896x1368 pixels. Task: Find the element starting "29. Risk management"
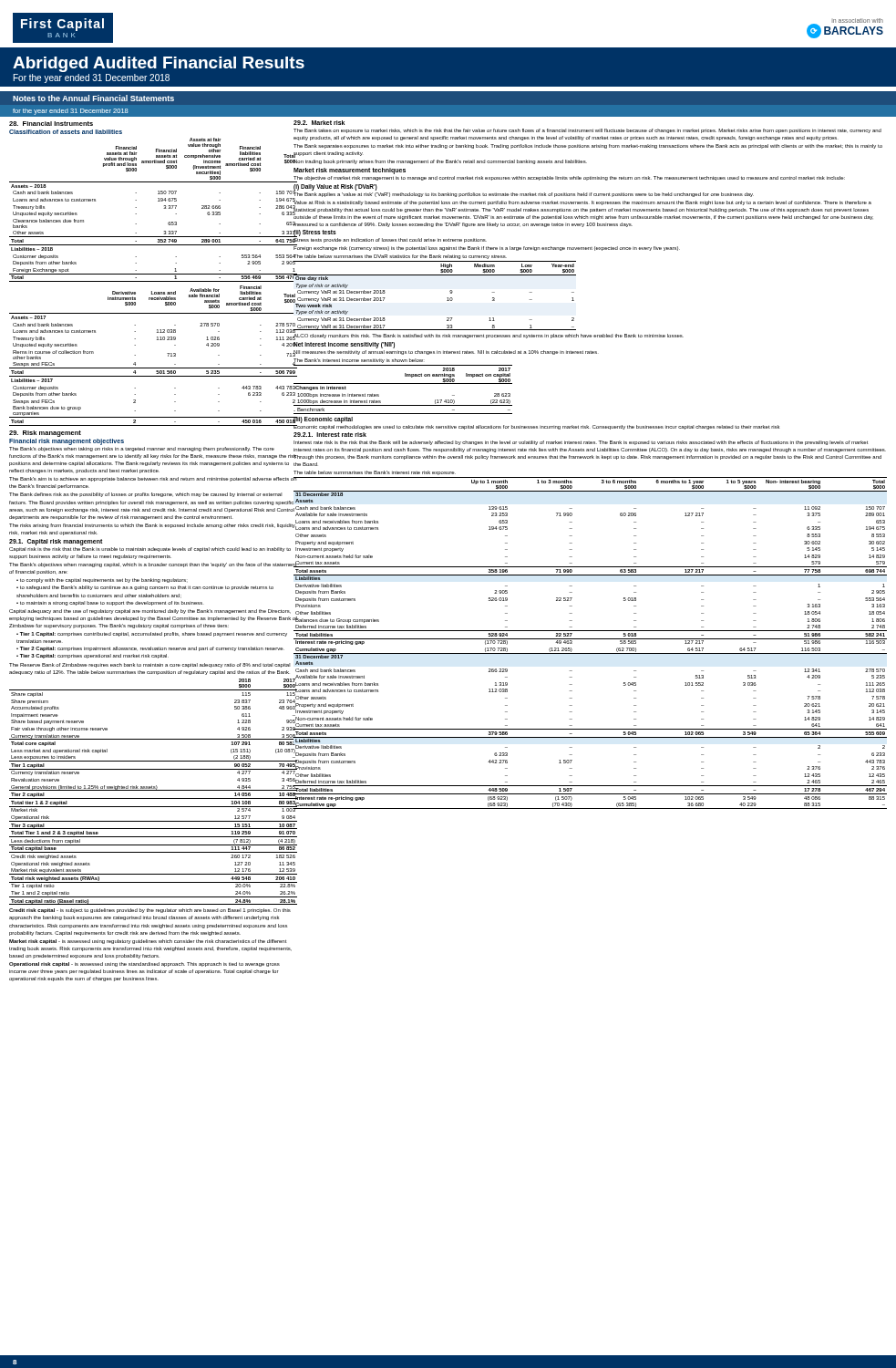tap(45, 433)
